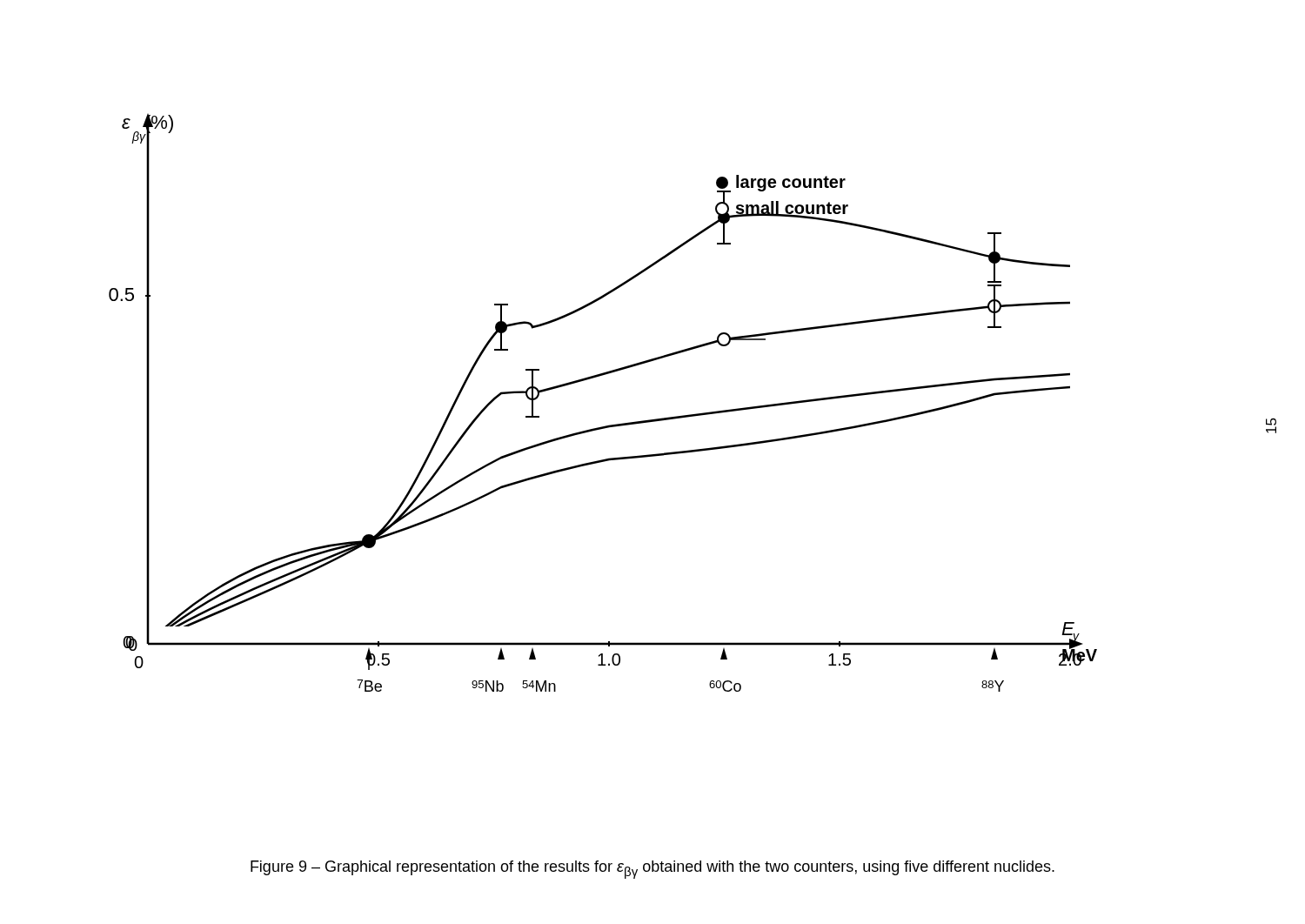Screen dimensions: 924x1305
Task: Where is the caption that starts "Figure 9 – Graphical"?
Action: [652, 868]
